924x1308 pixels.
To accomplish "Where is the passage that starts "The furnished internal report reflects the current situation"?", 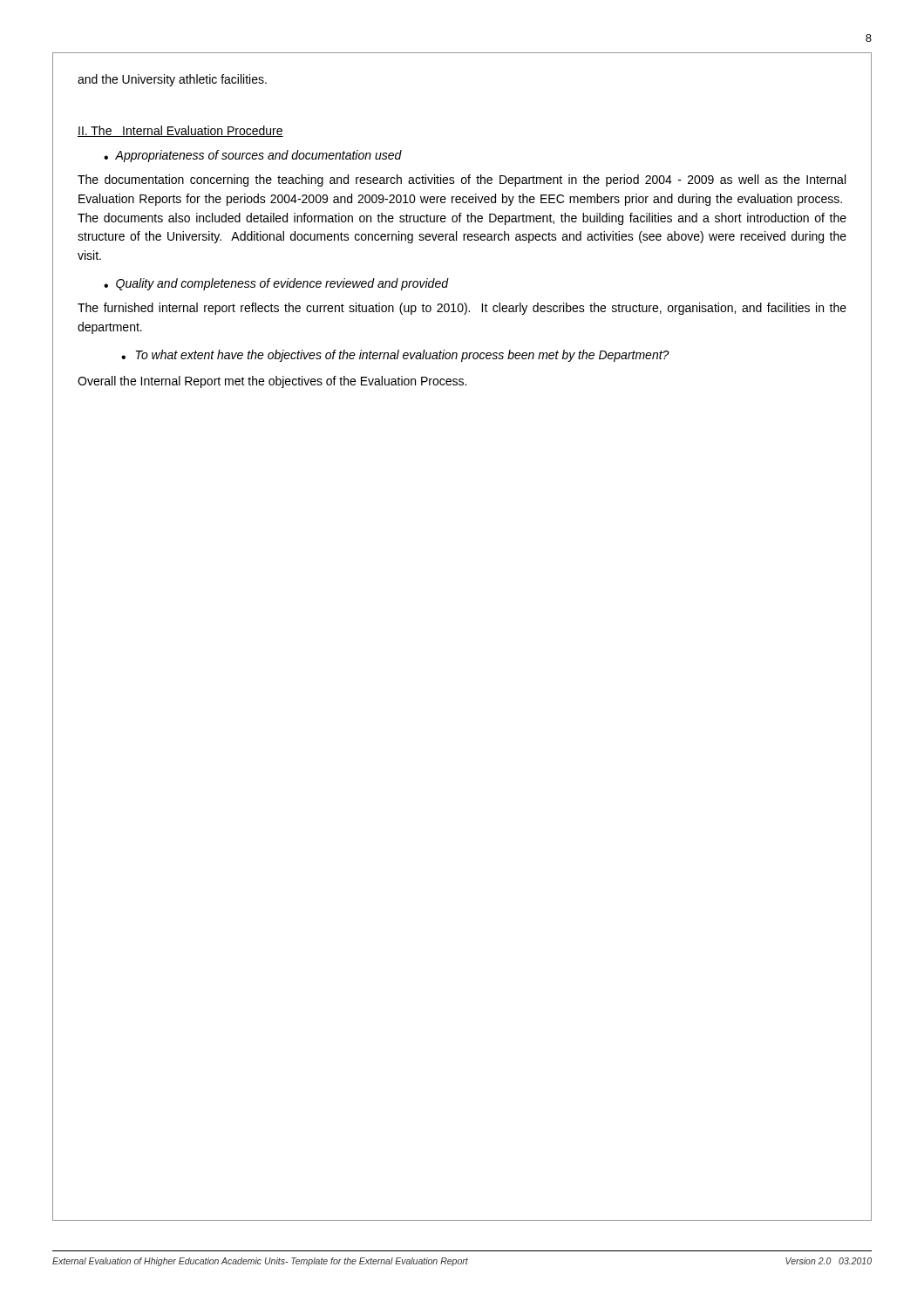I will tap(462, 317).
